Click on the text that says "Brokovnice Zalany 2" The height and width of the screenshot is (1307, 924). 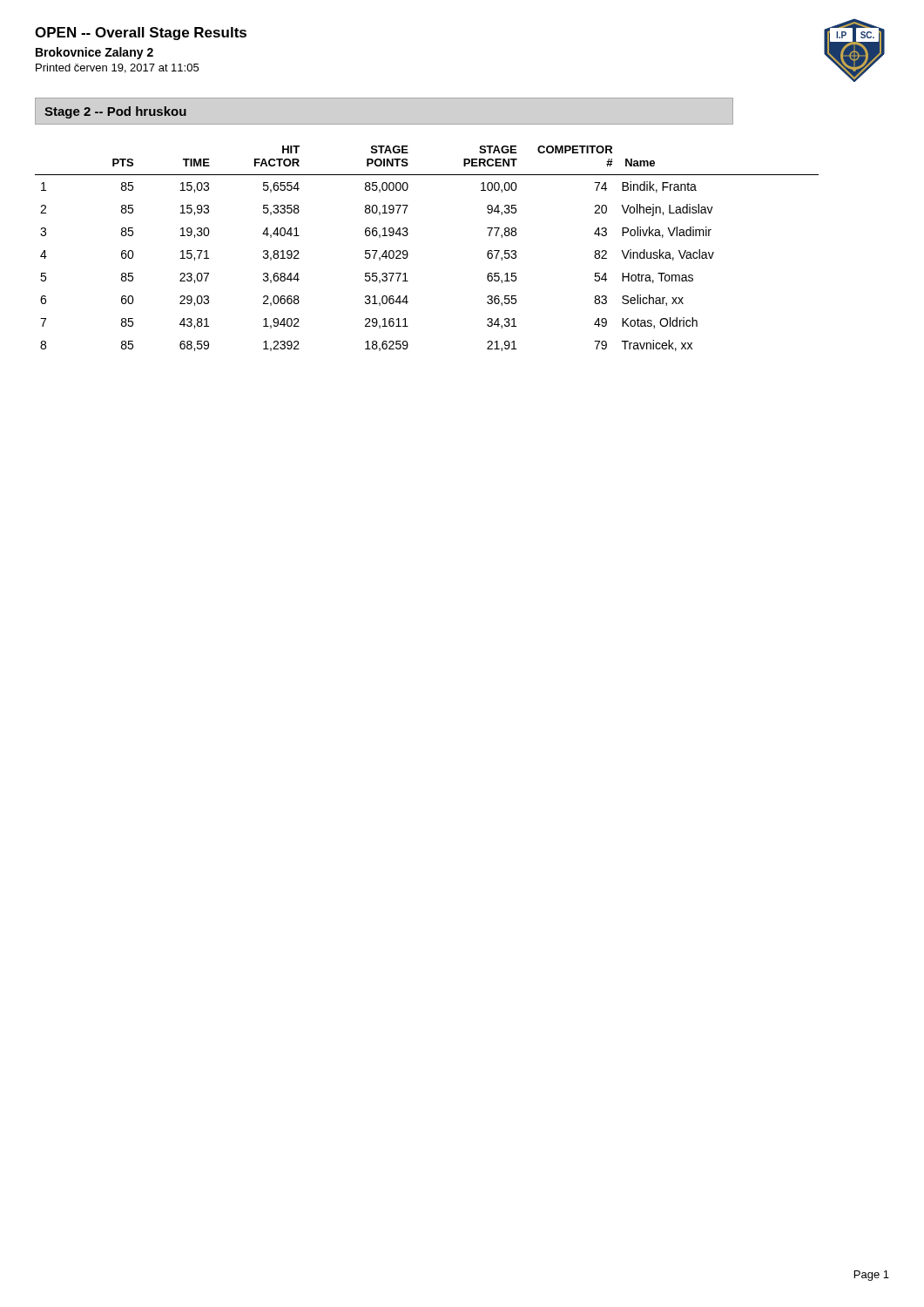(94, 52)
